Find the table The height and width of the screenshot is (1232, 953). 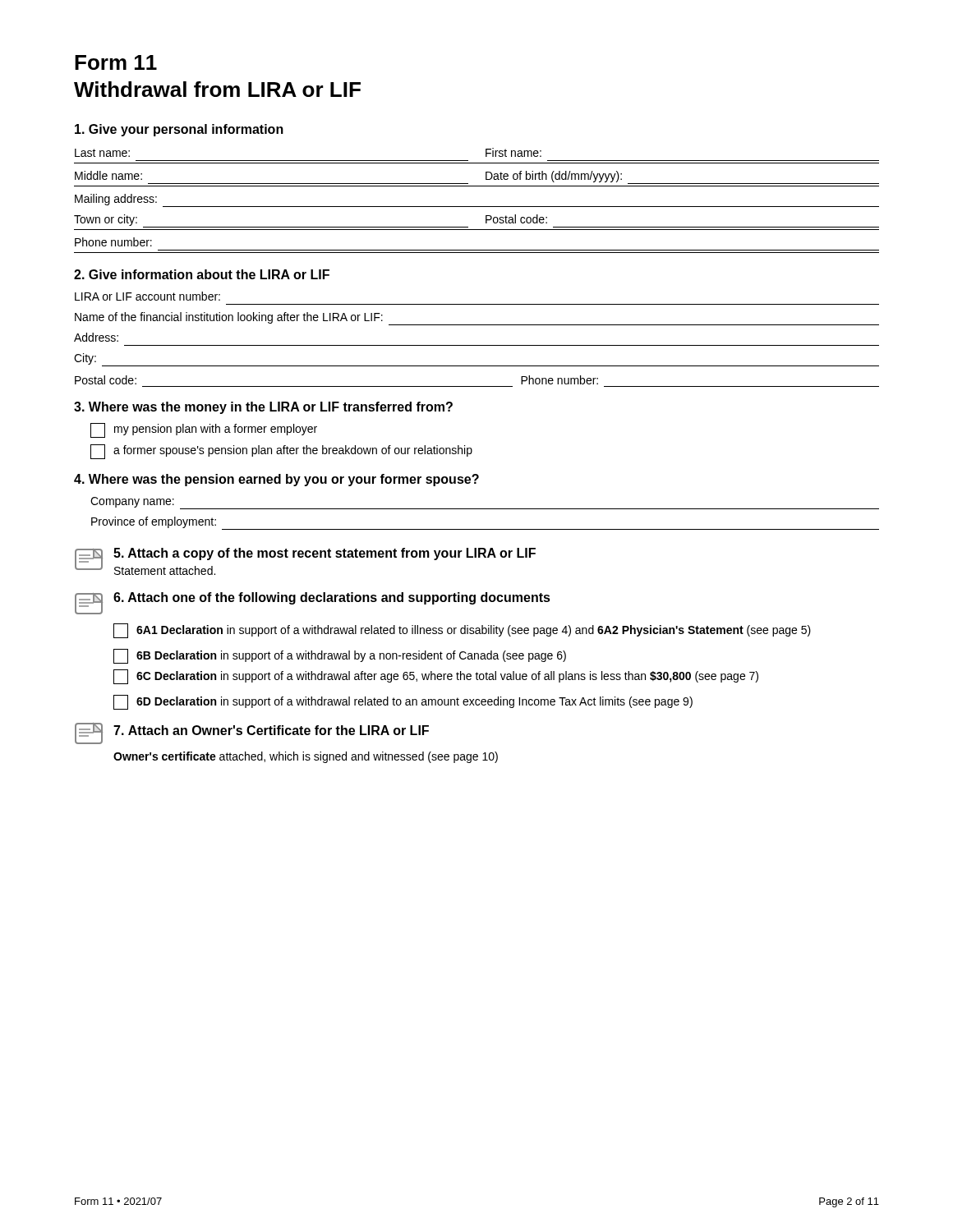[476, 199]
